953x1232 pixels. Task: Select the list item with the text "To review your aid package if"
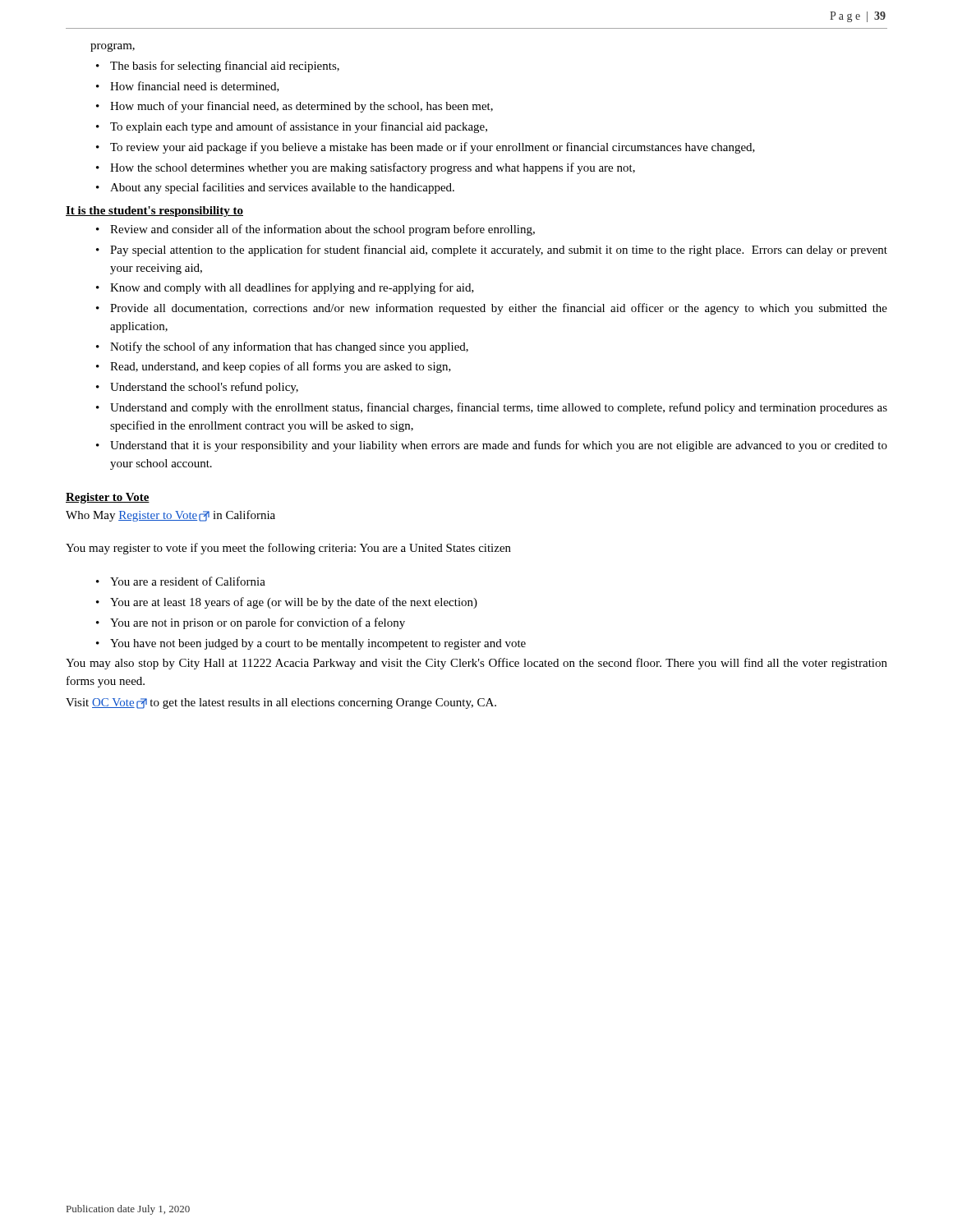click(x=433, y=147)
